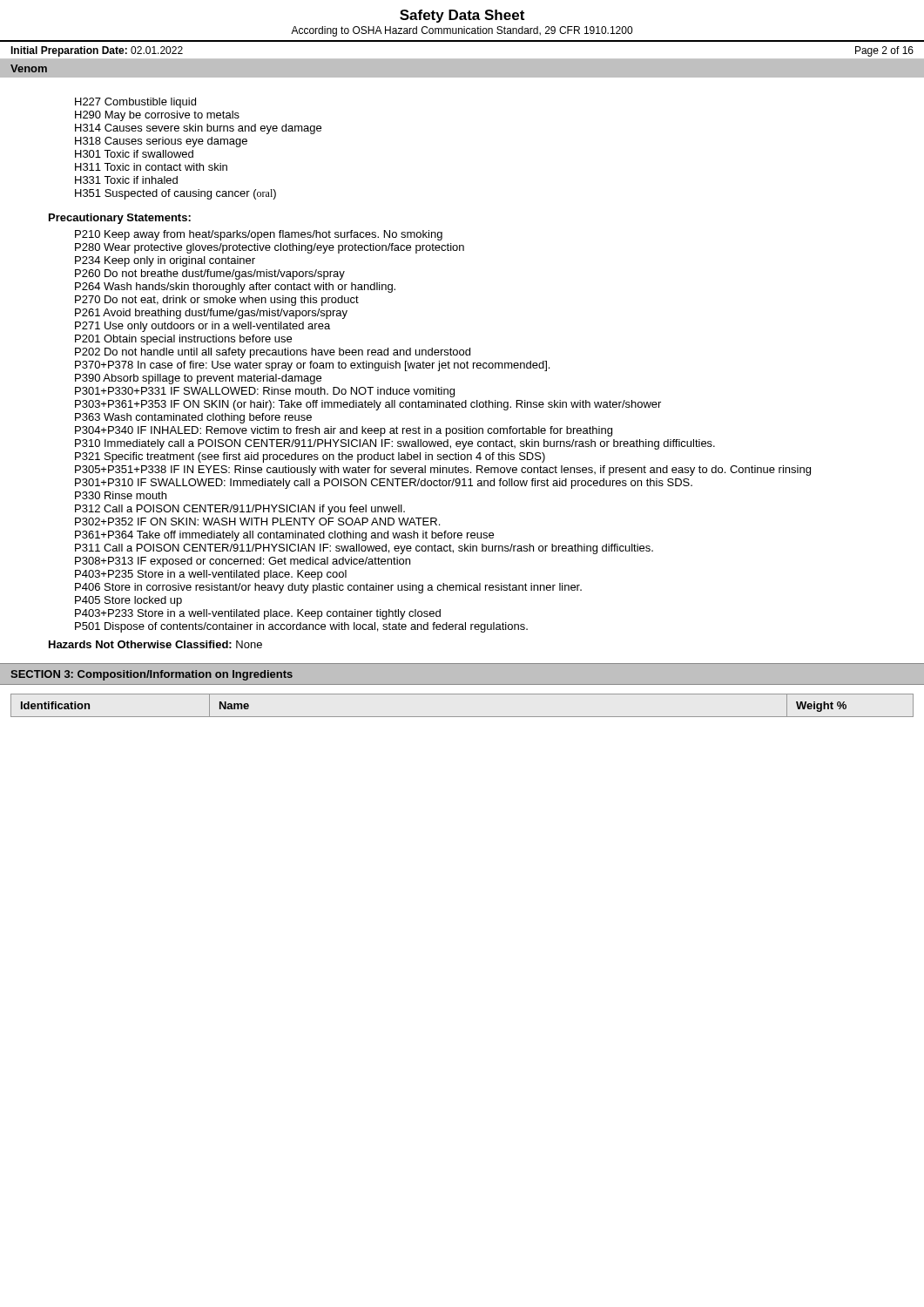Find the text block starting "P210 Keep away from heat/sparks/open flames/hot surfaces. No"
Image resolution: width=924 pixels, height=1307 pixels.
[258, 234]
